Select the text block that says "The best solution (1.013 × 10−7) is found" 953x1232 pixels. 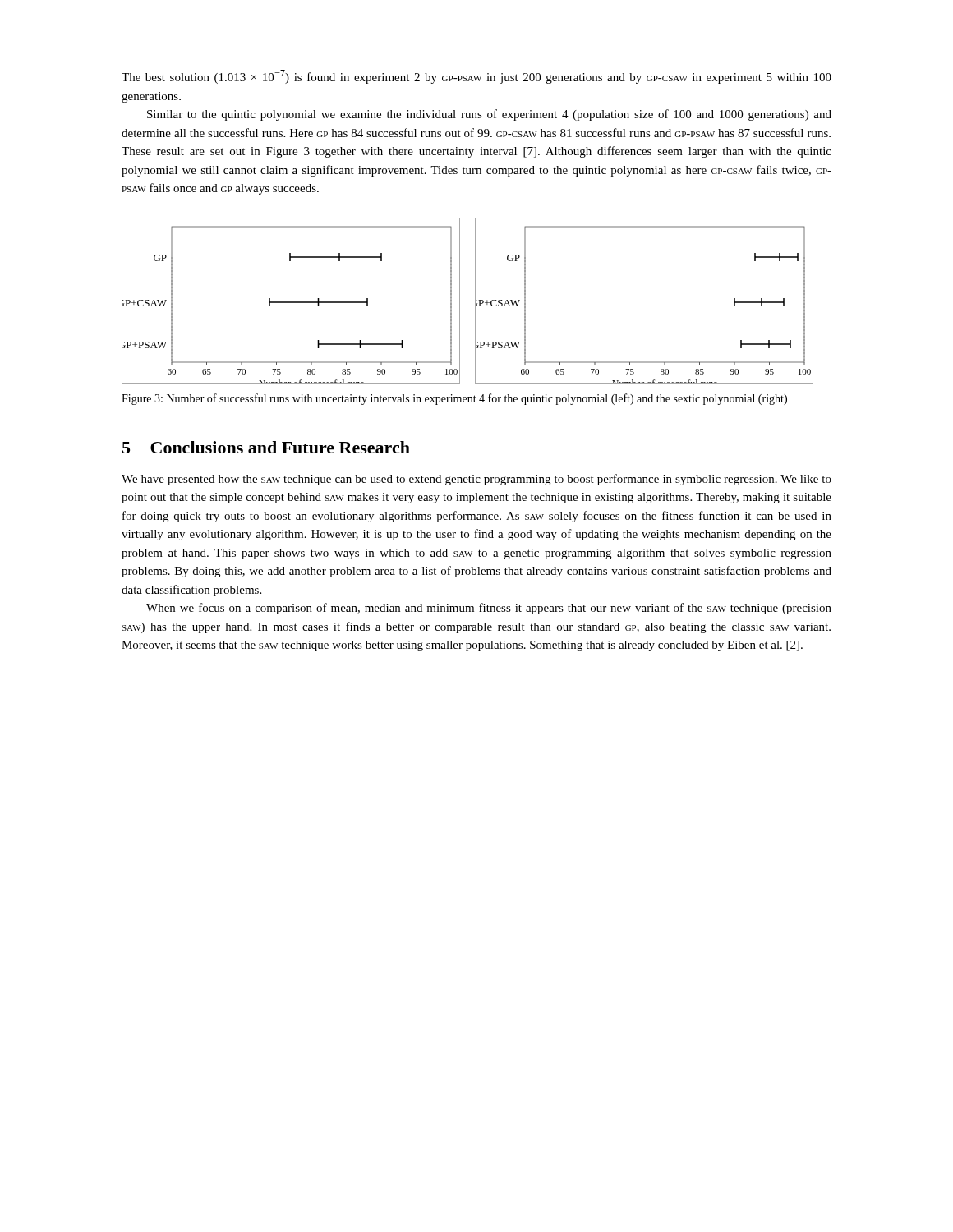[x=476, y=85]
